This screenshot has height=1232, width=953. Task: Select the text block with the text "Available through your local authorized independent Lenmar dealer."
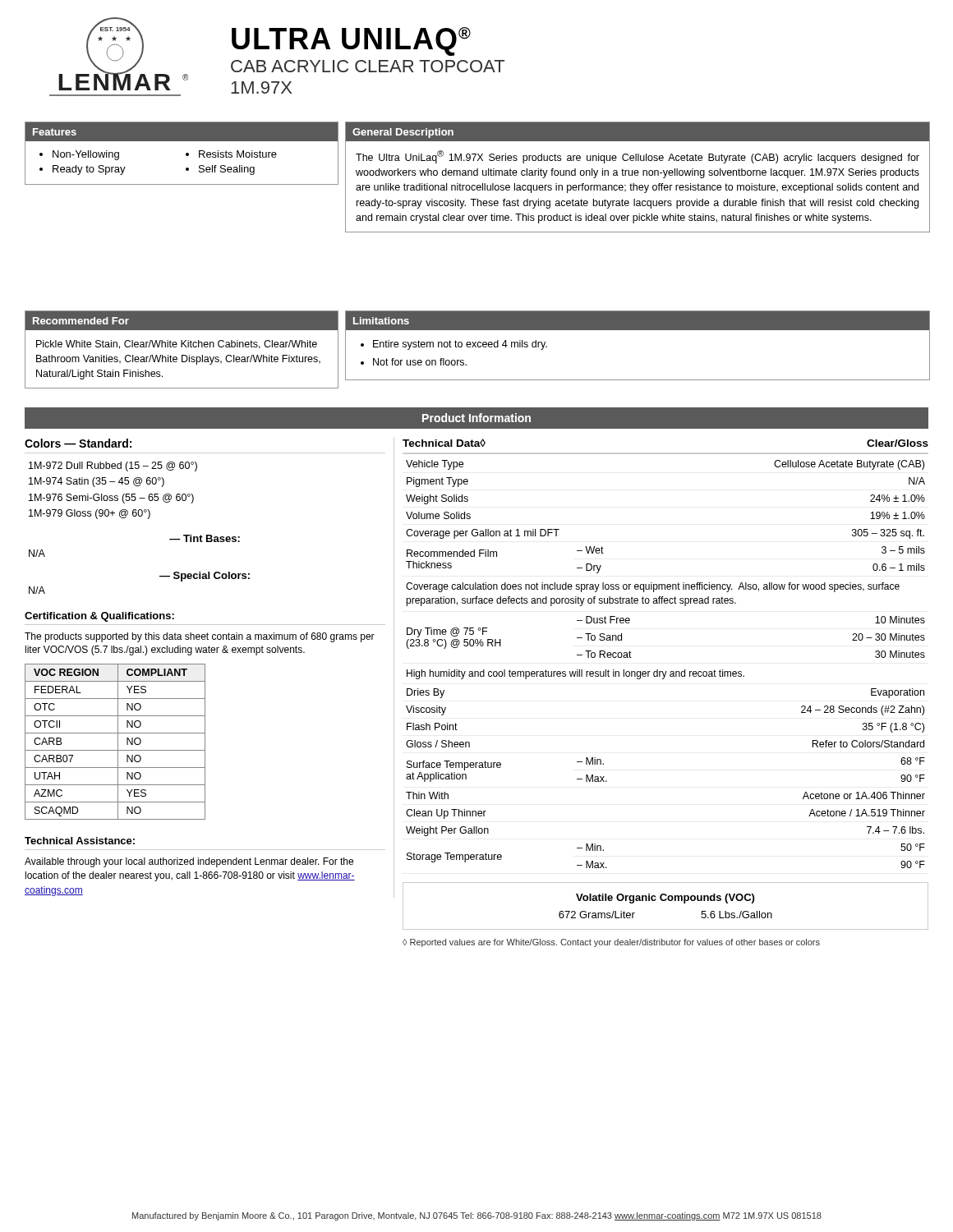(190, 876)
